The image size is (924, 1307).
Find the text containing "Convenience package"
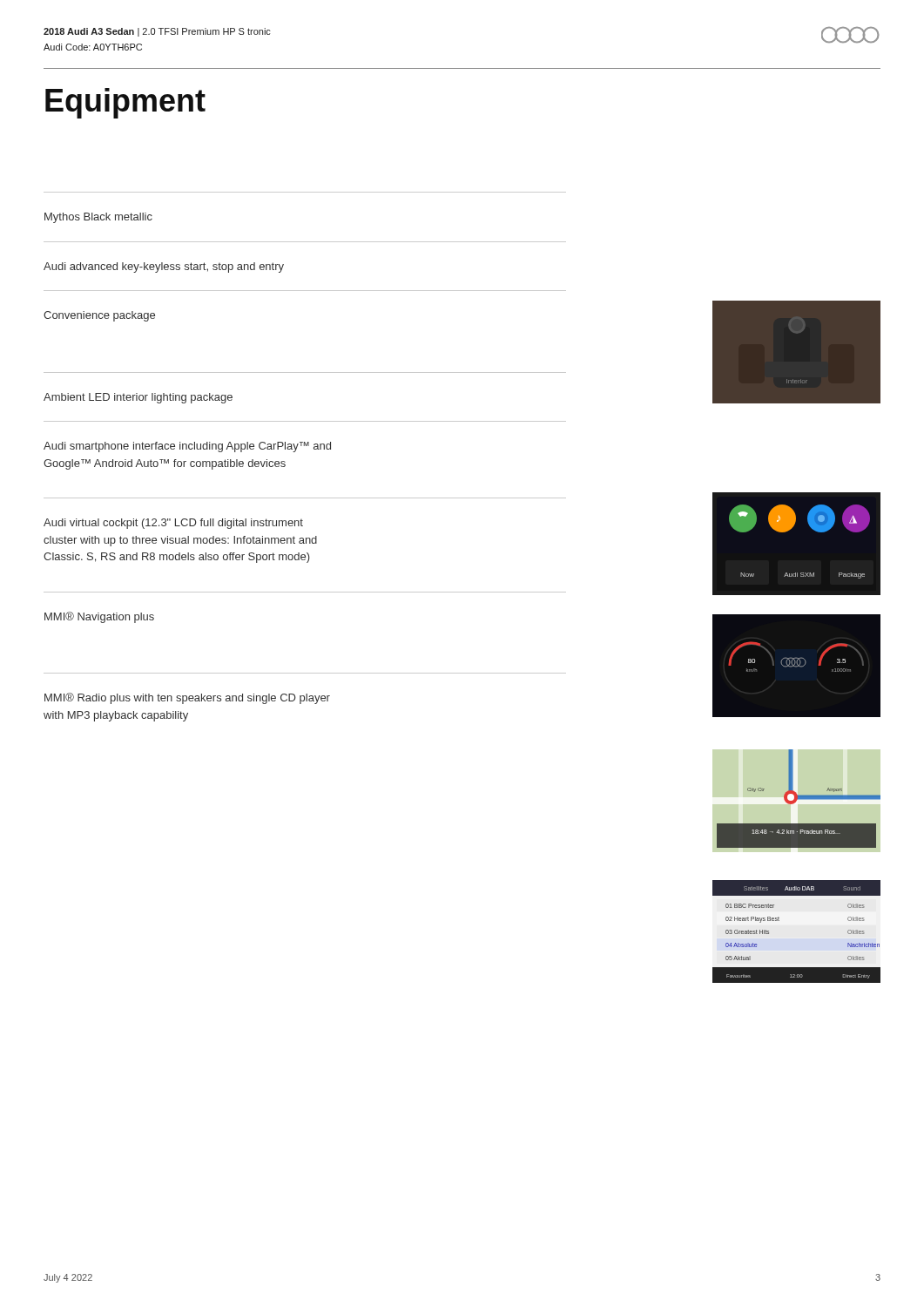click(x=100, y=315)
